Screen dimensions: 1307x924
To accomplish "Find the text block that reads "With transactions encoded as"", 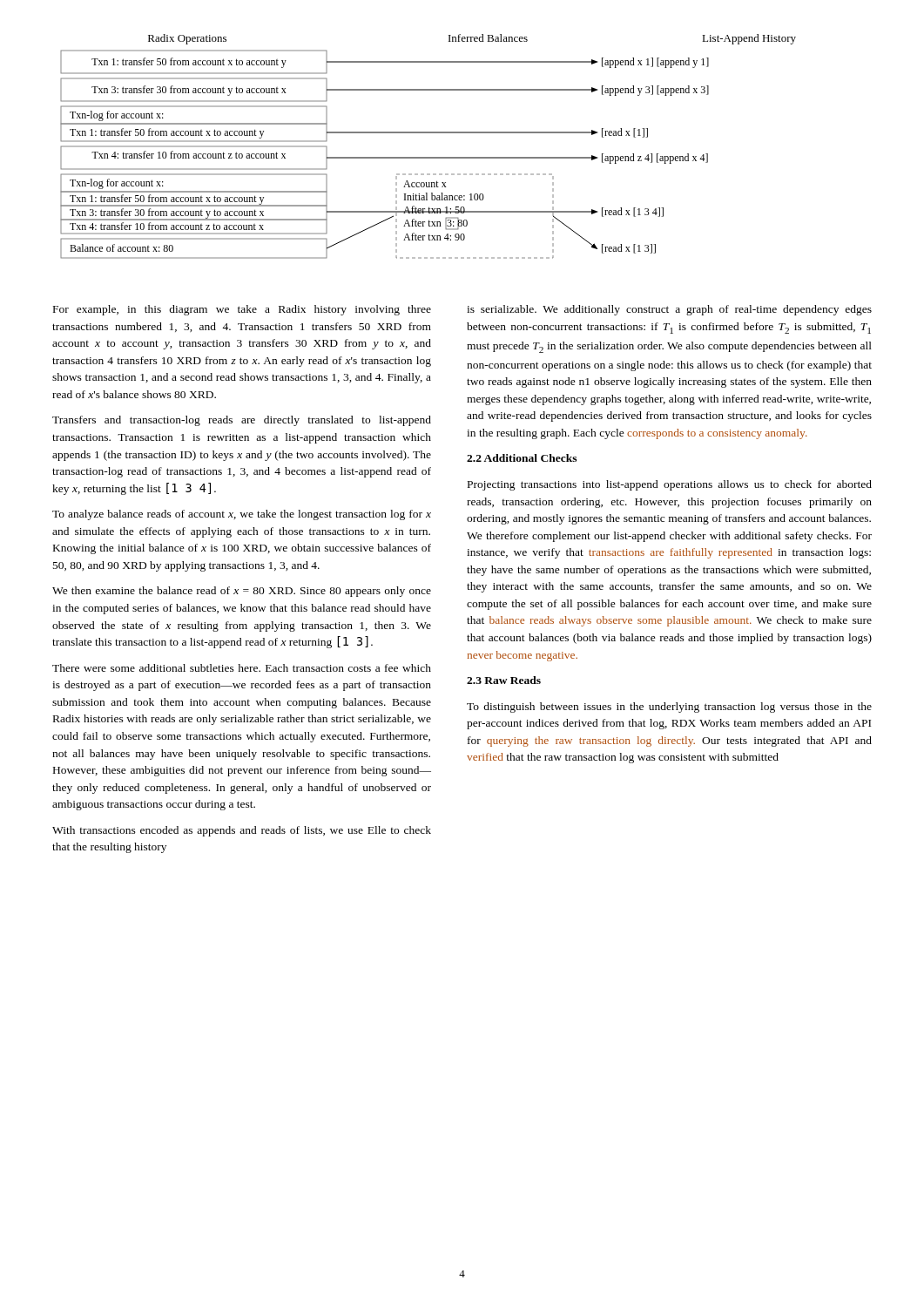I will (x=242, y=839).
